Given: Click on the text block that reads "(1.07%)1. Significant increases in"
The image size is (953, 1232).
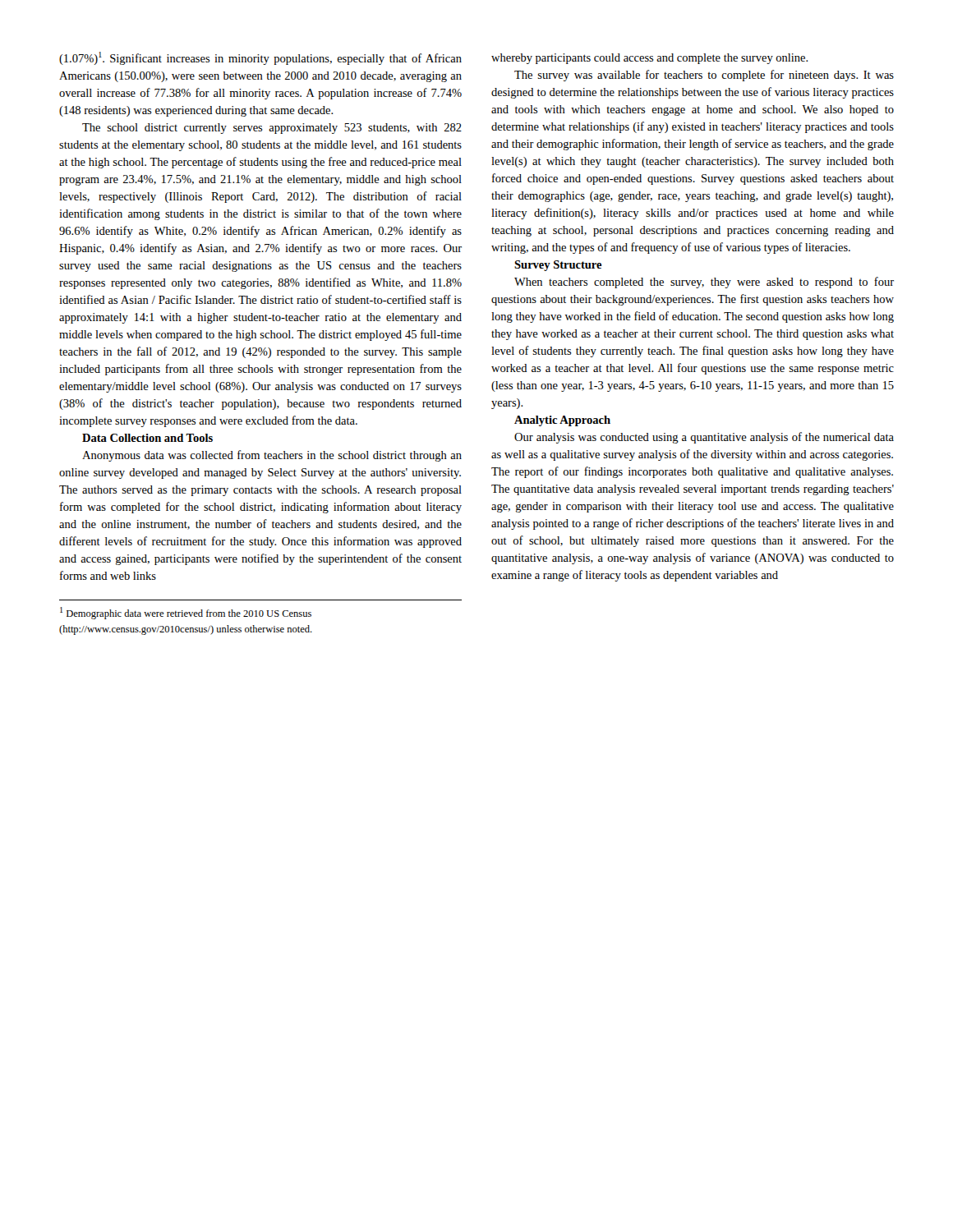Looking at the screenshot, I should pyautogui.click(x=260, y=240).
